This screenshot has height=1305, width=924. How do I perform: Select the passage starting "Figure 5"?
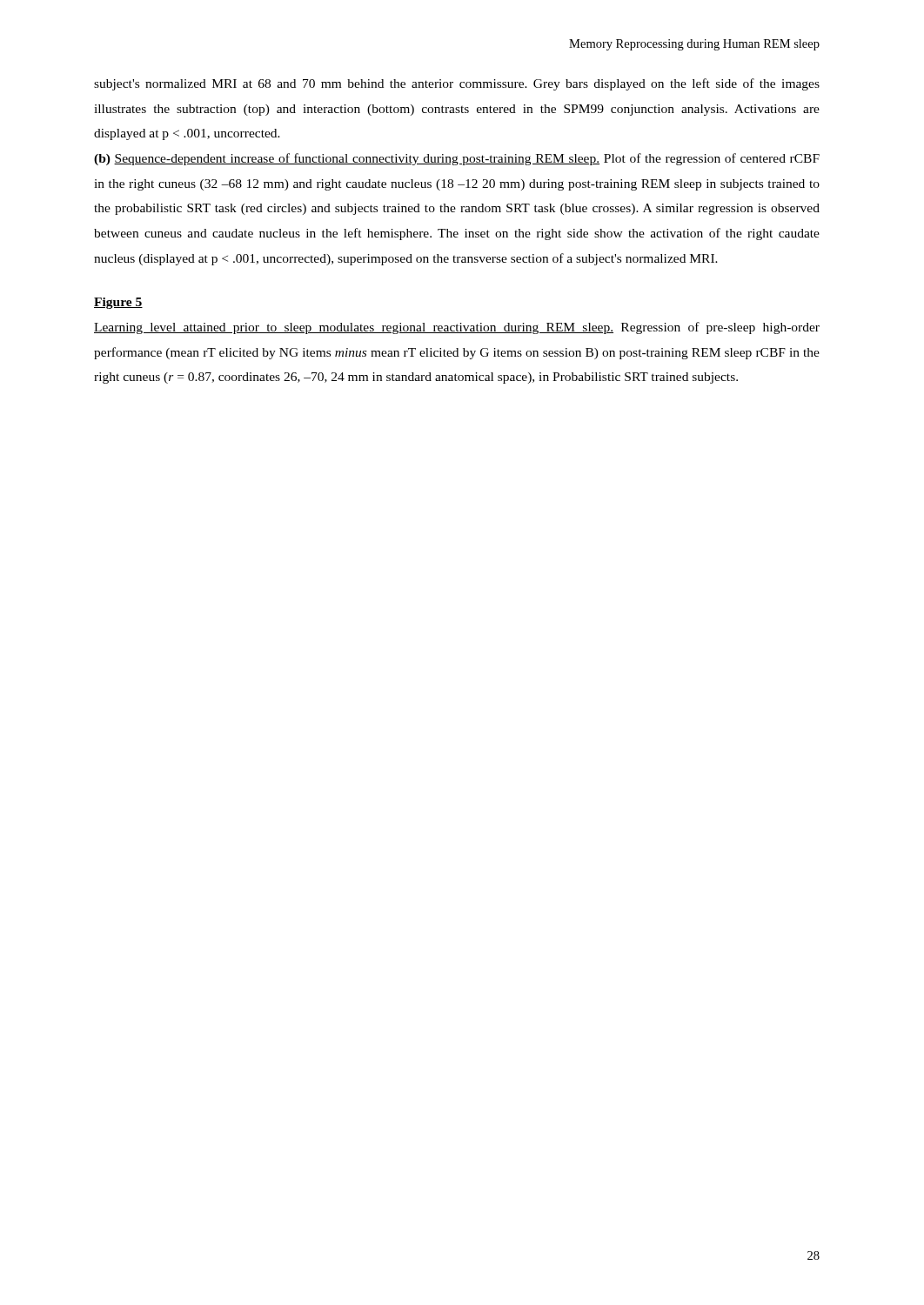pos(118,302)
